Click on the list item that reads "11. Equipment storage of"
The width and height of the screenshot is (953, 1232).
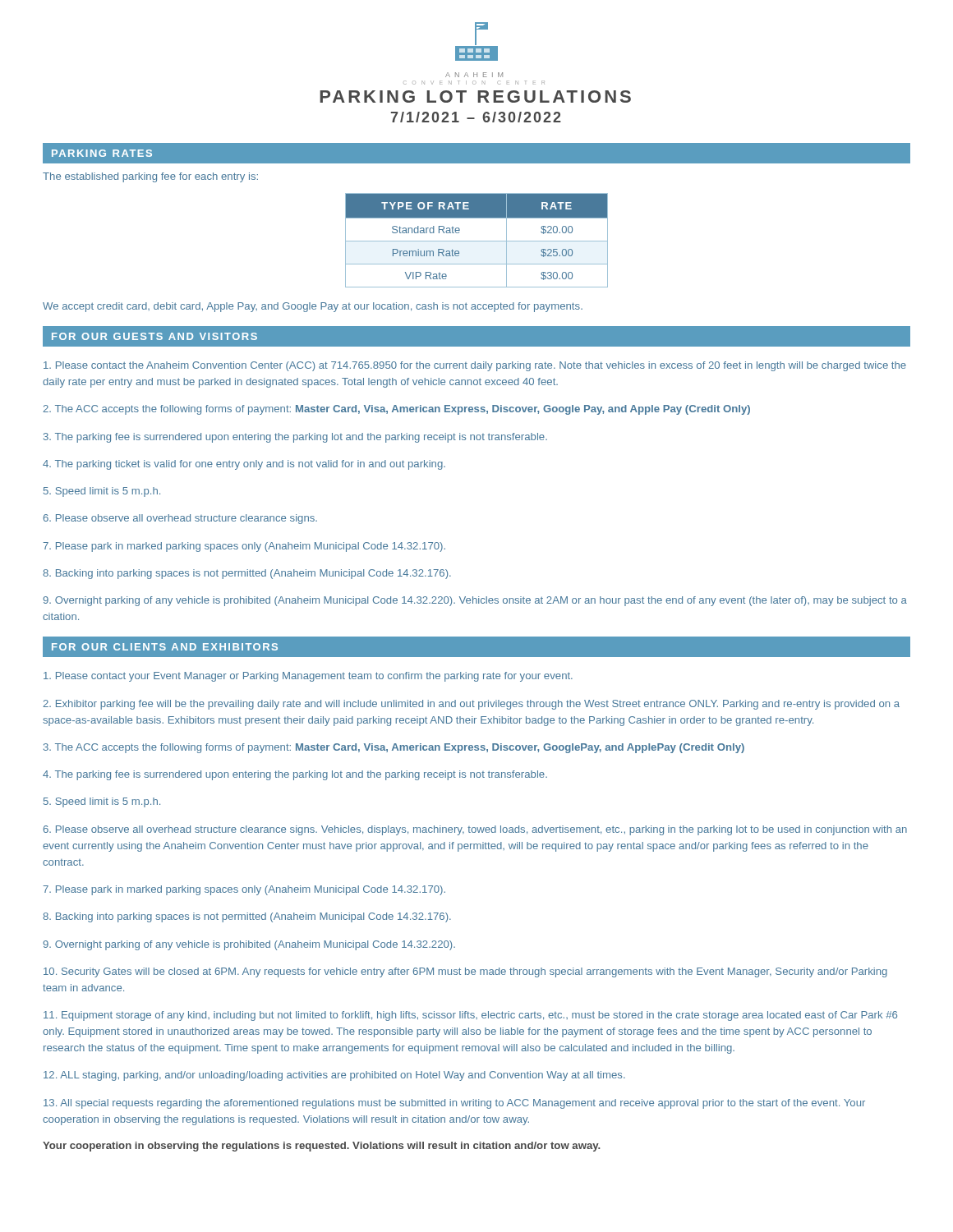pos(476,1032)
